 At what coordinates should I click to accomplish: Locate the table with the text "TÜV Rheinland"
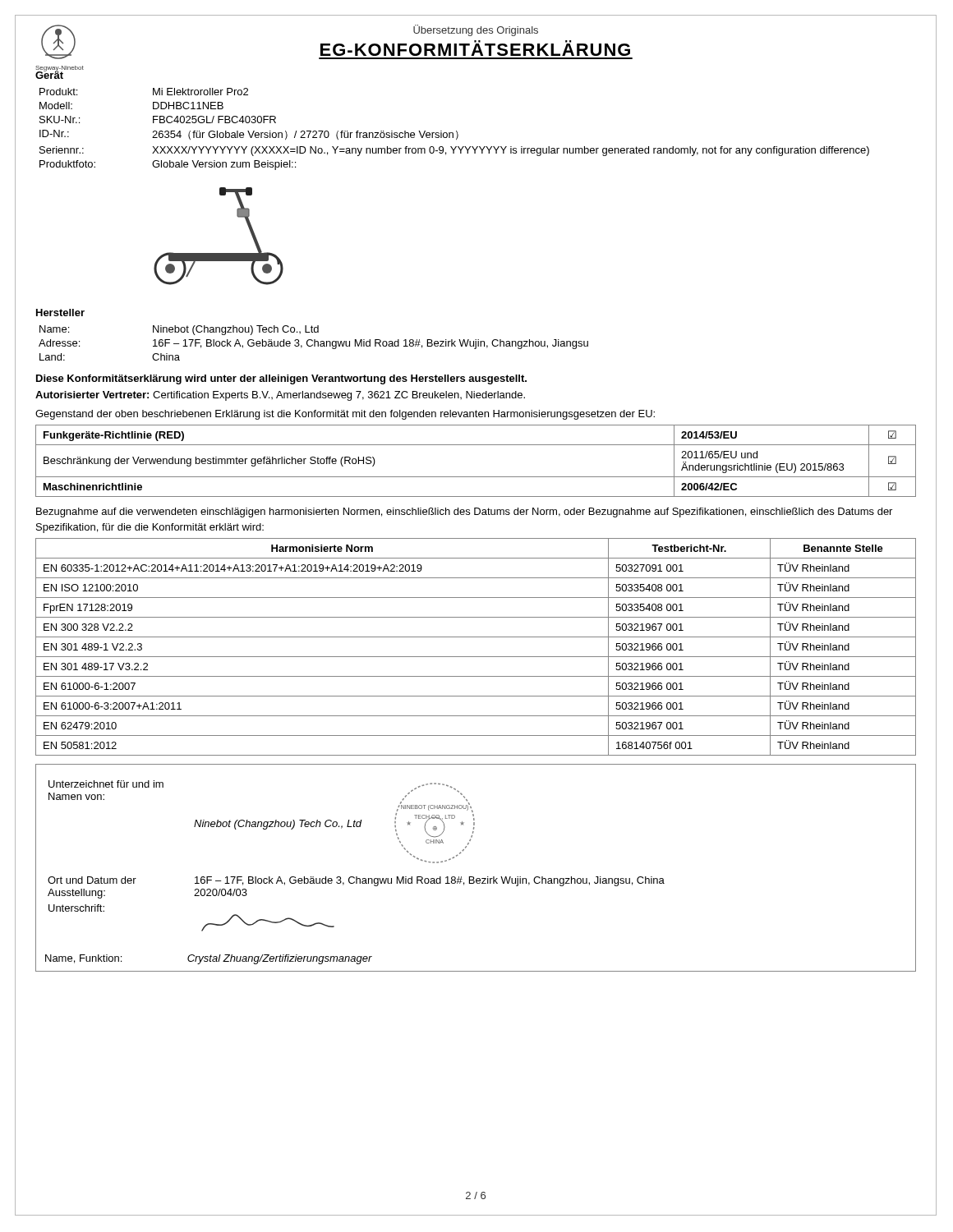pyautogui.click(x=476, y=646)
